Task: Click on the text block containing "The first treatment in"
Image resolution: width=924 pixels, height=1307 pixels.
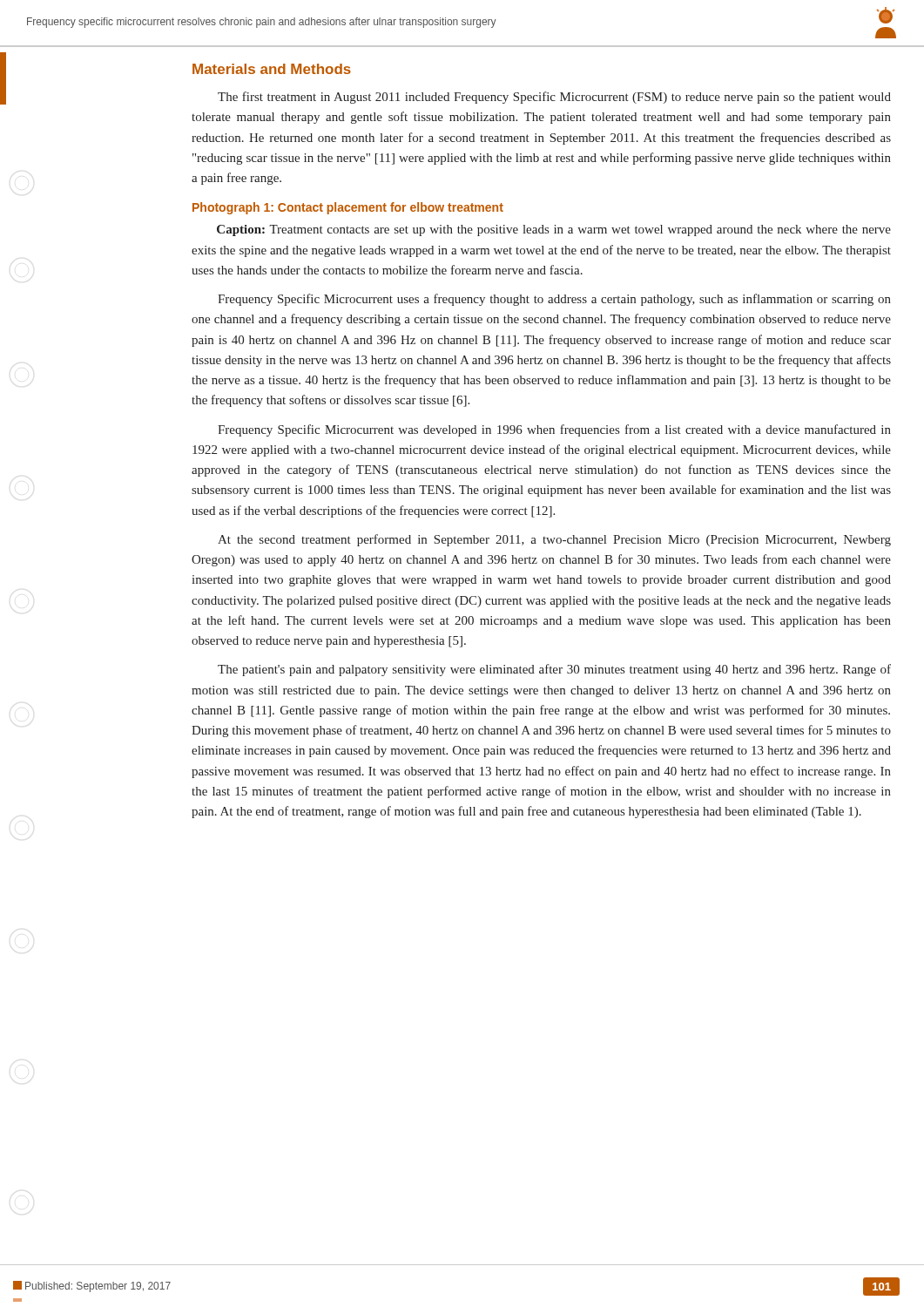Action: click(541, 137)
